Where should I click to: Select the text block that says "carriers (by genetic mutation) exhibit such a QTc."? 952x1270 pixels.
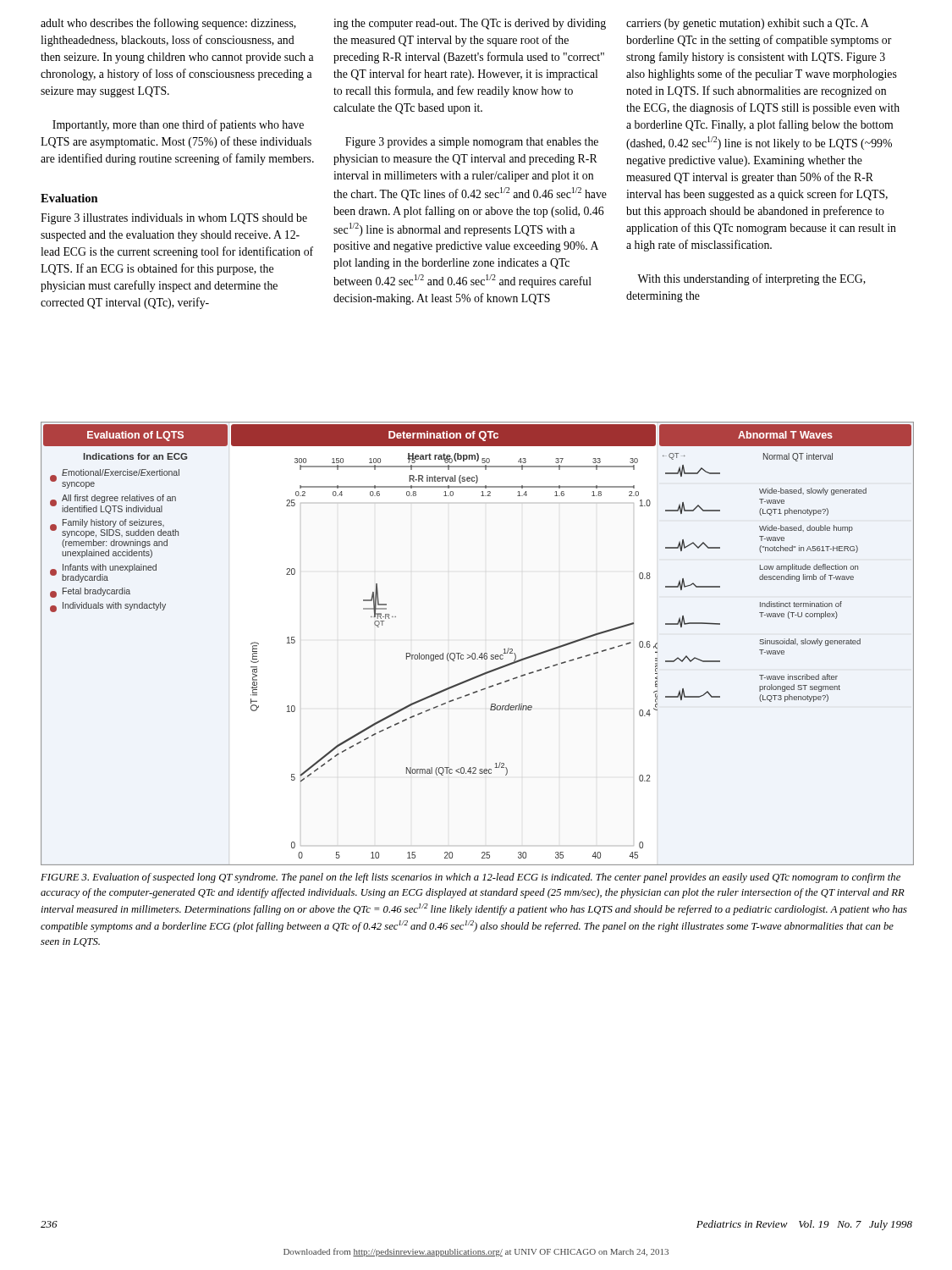tap(763, 159)
